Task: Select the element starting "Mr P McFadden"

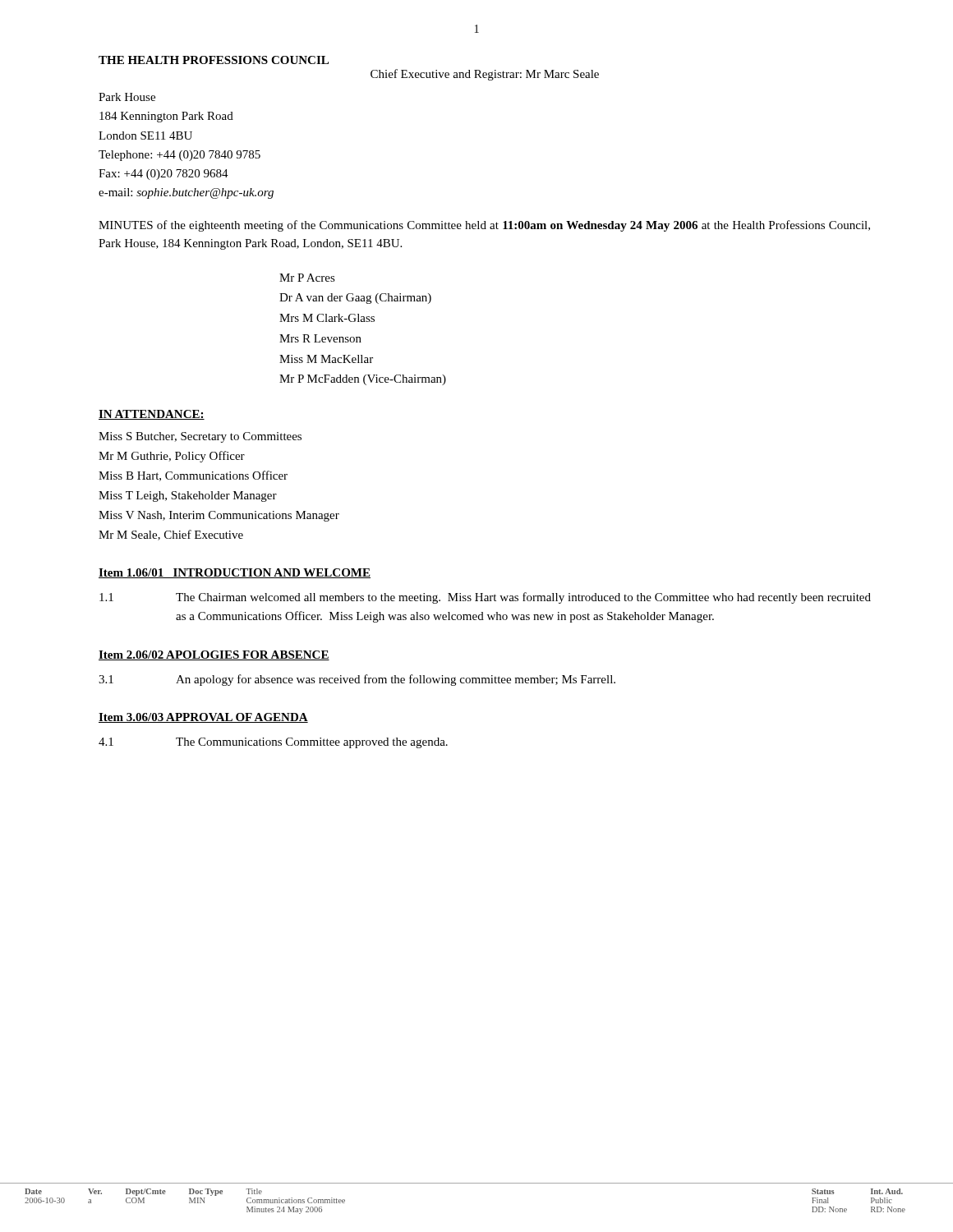Action: 363,380
